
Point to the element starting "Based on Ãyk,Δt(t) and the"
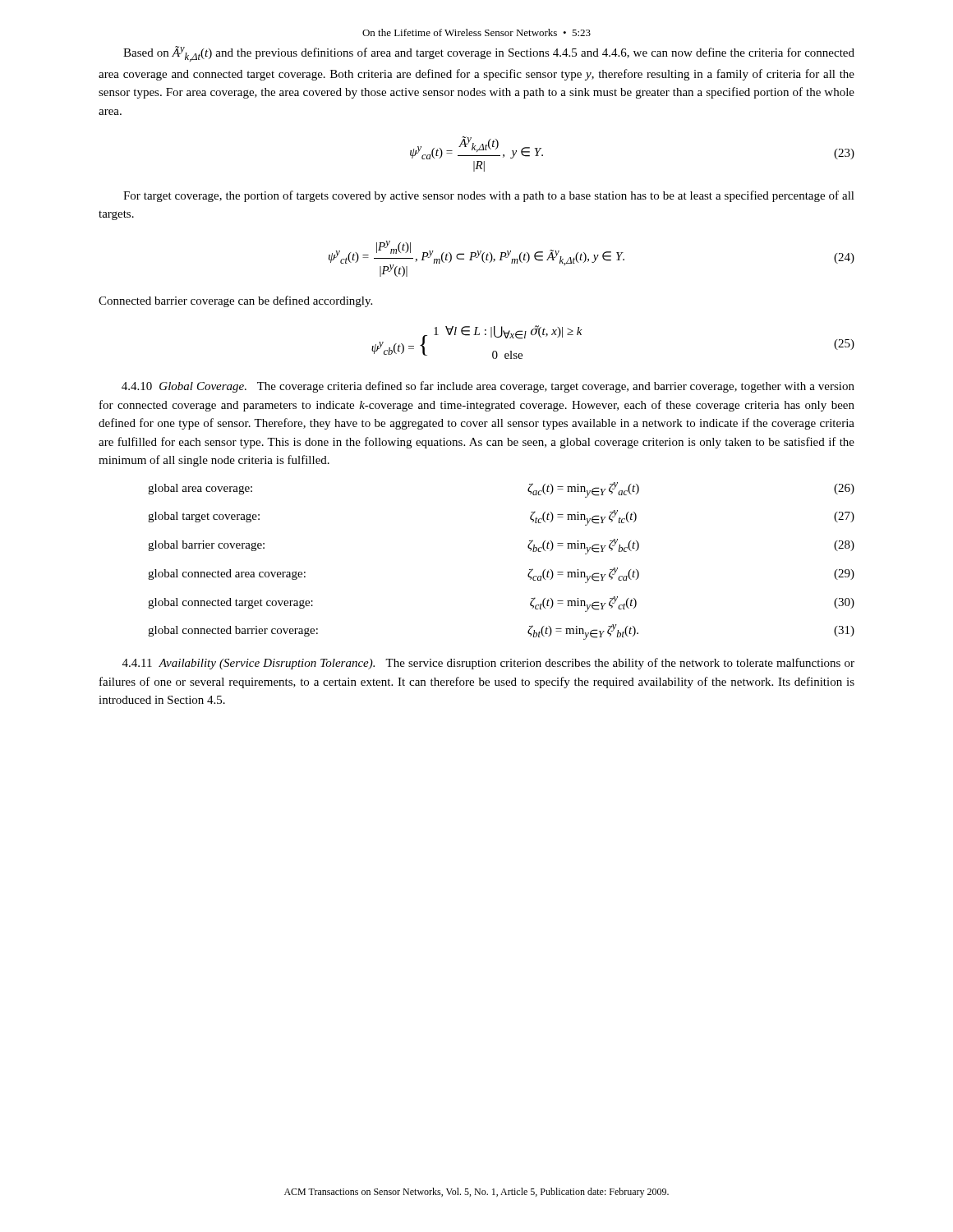tap(476, 80)
